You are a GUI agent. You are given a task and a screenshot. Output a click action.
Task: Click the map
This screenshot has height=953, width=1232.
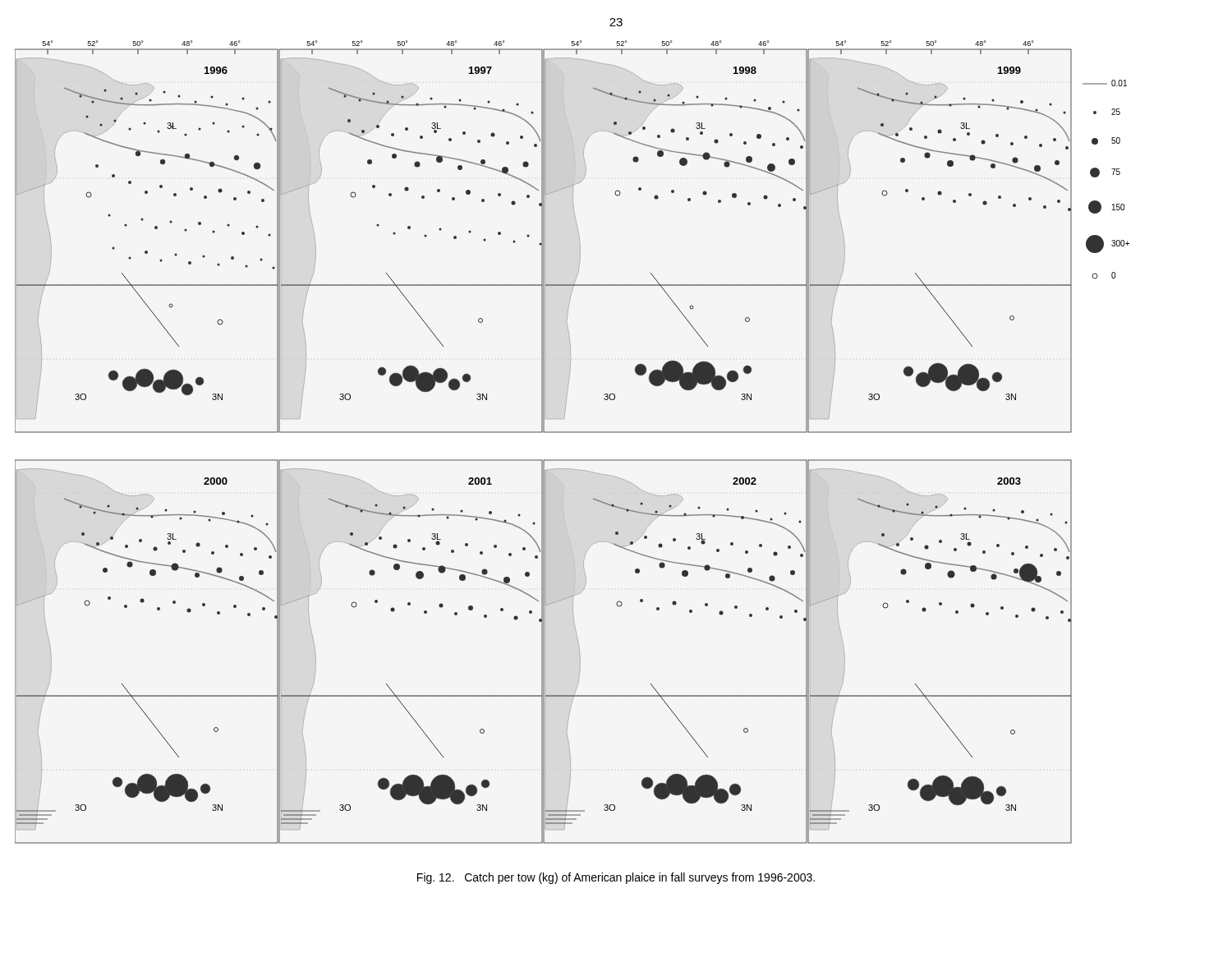click(616, 441)
